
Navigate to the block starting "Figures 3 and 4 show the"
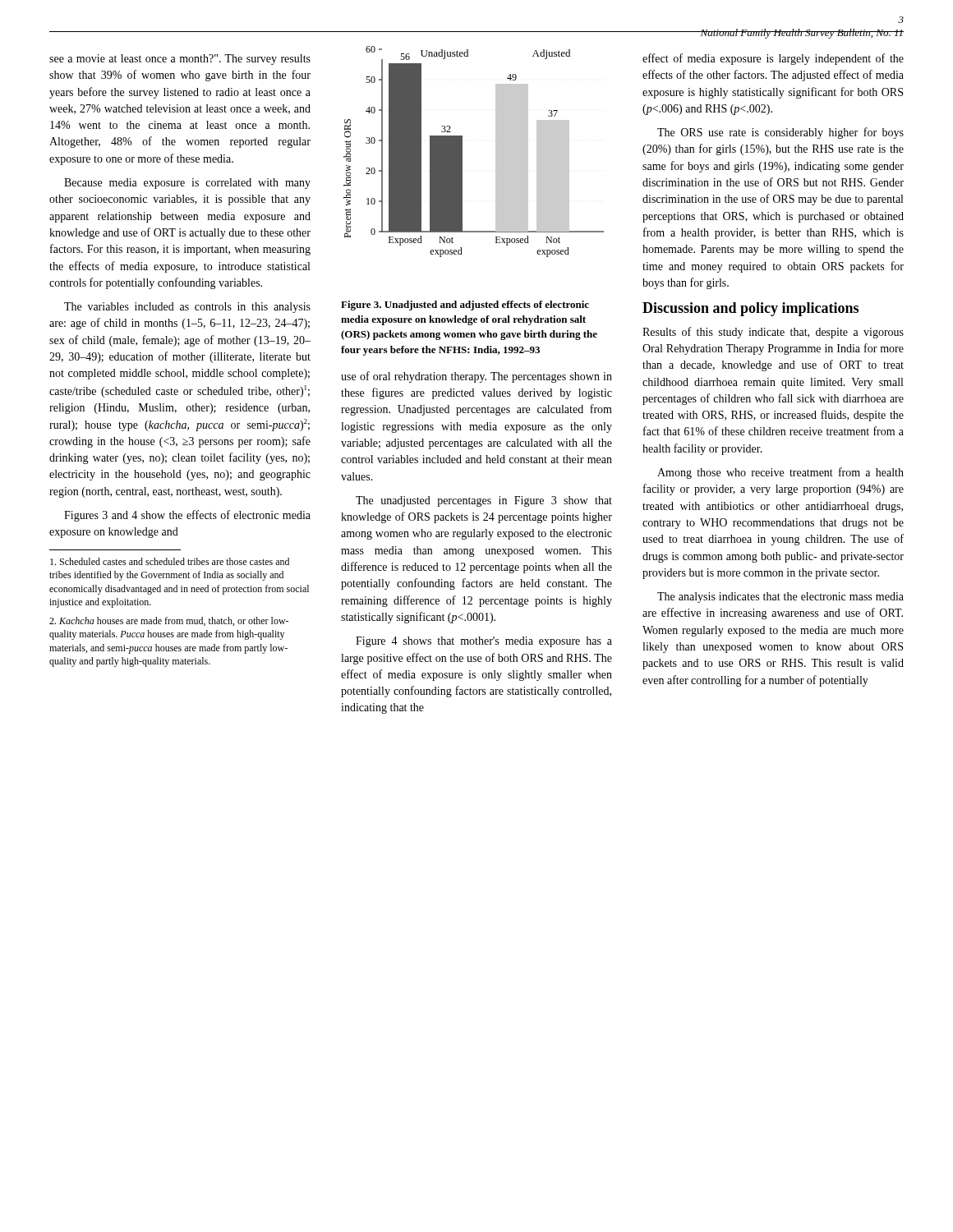point(180,524)
